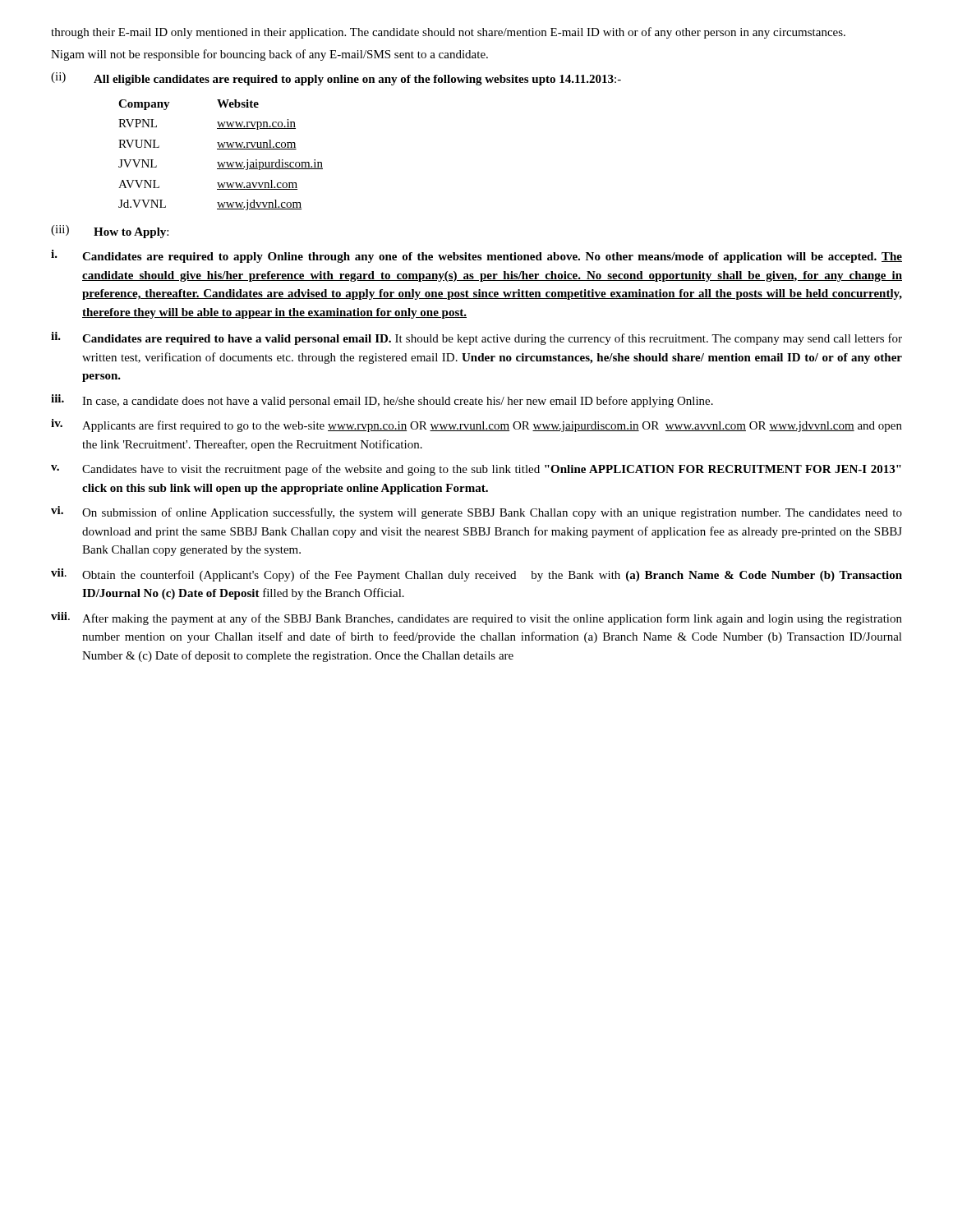Find the table
Viewport: 953px width, 1232px height.
(498, 154)
